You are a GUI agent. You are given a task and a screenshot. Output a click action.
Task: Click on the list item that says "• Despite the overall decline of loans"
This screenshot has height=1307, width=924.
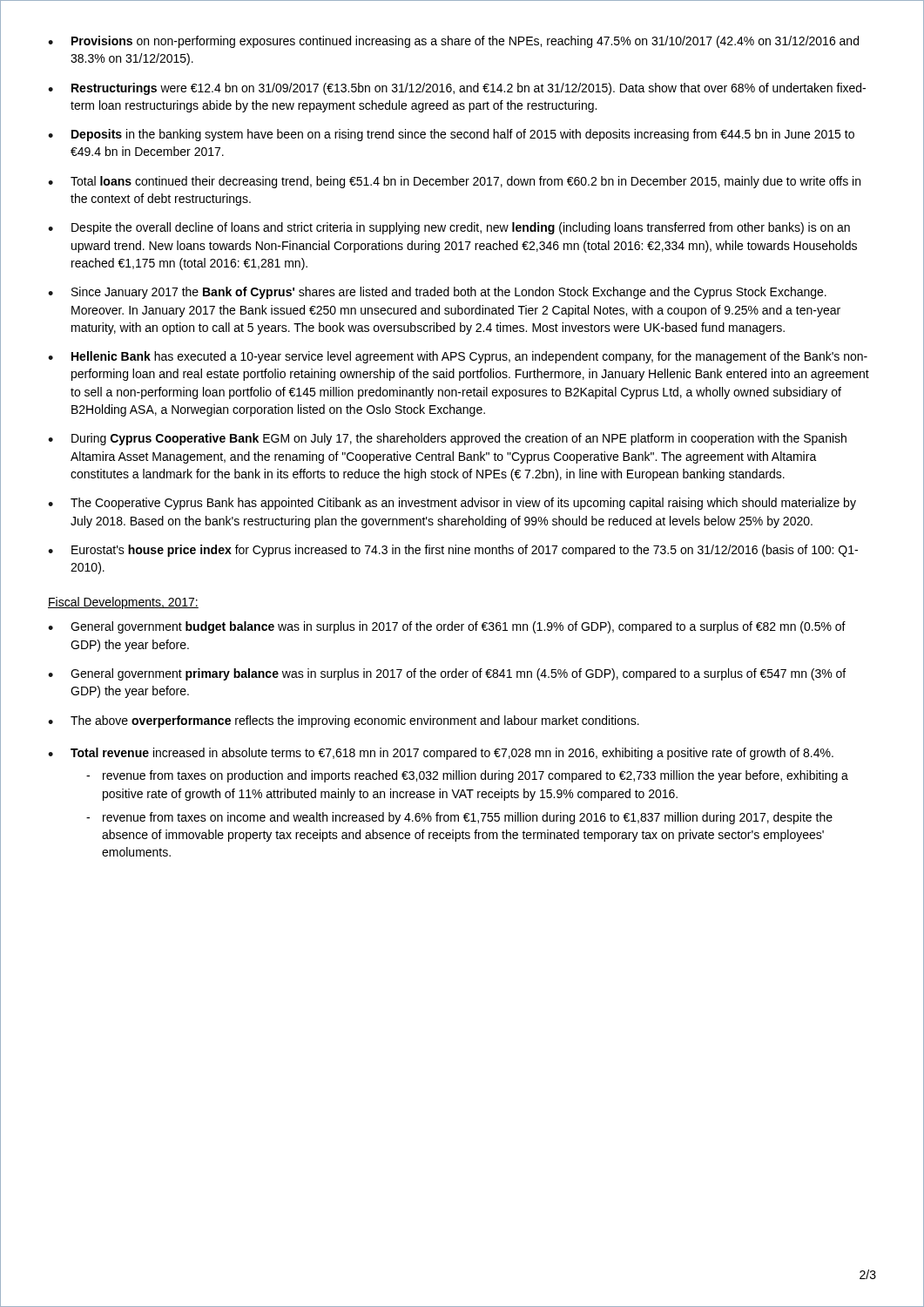point(462,246)
